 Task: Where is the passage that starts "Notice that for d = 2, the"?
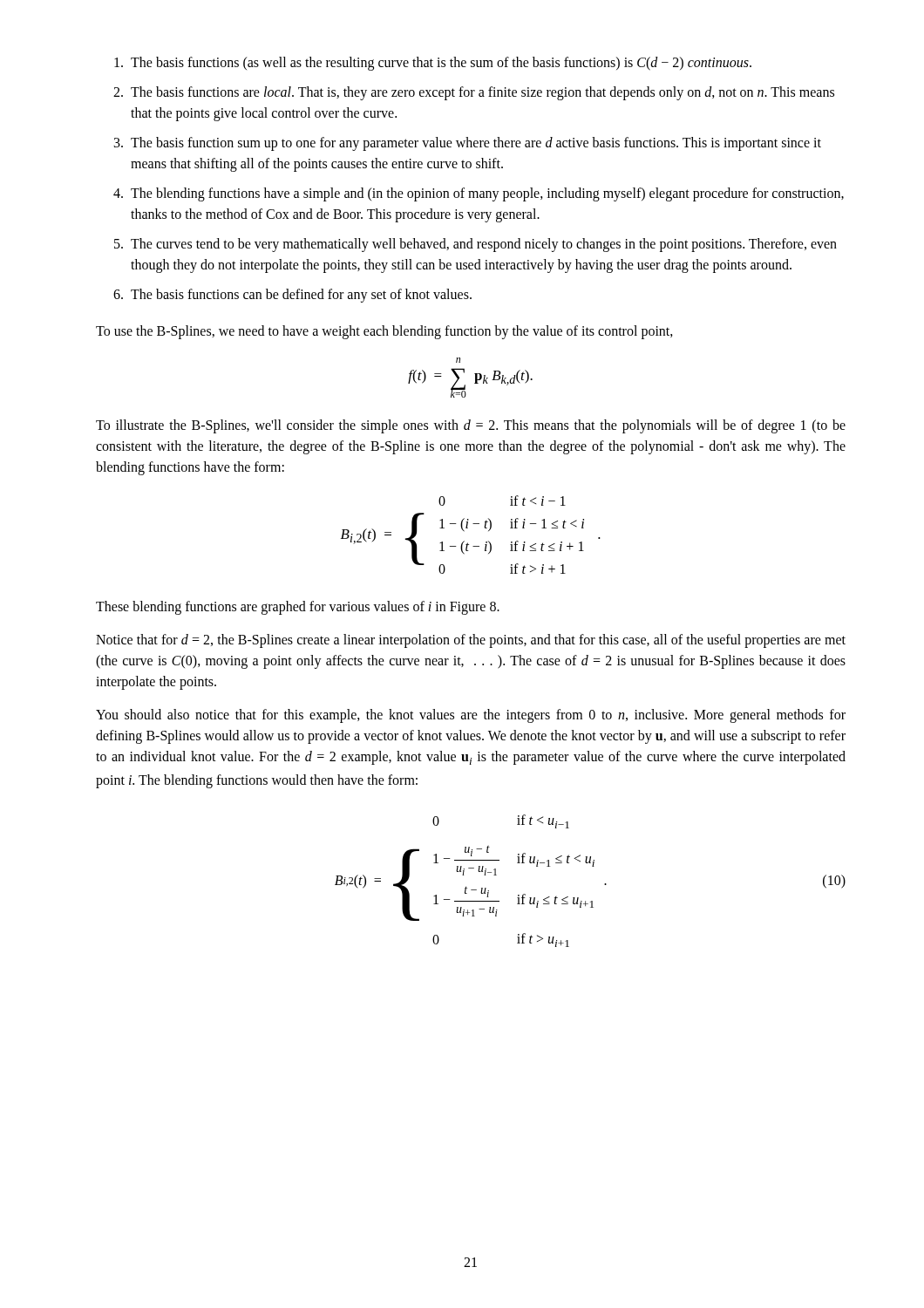[x=471, y=661]
